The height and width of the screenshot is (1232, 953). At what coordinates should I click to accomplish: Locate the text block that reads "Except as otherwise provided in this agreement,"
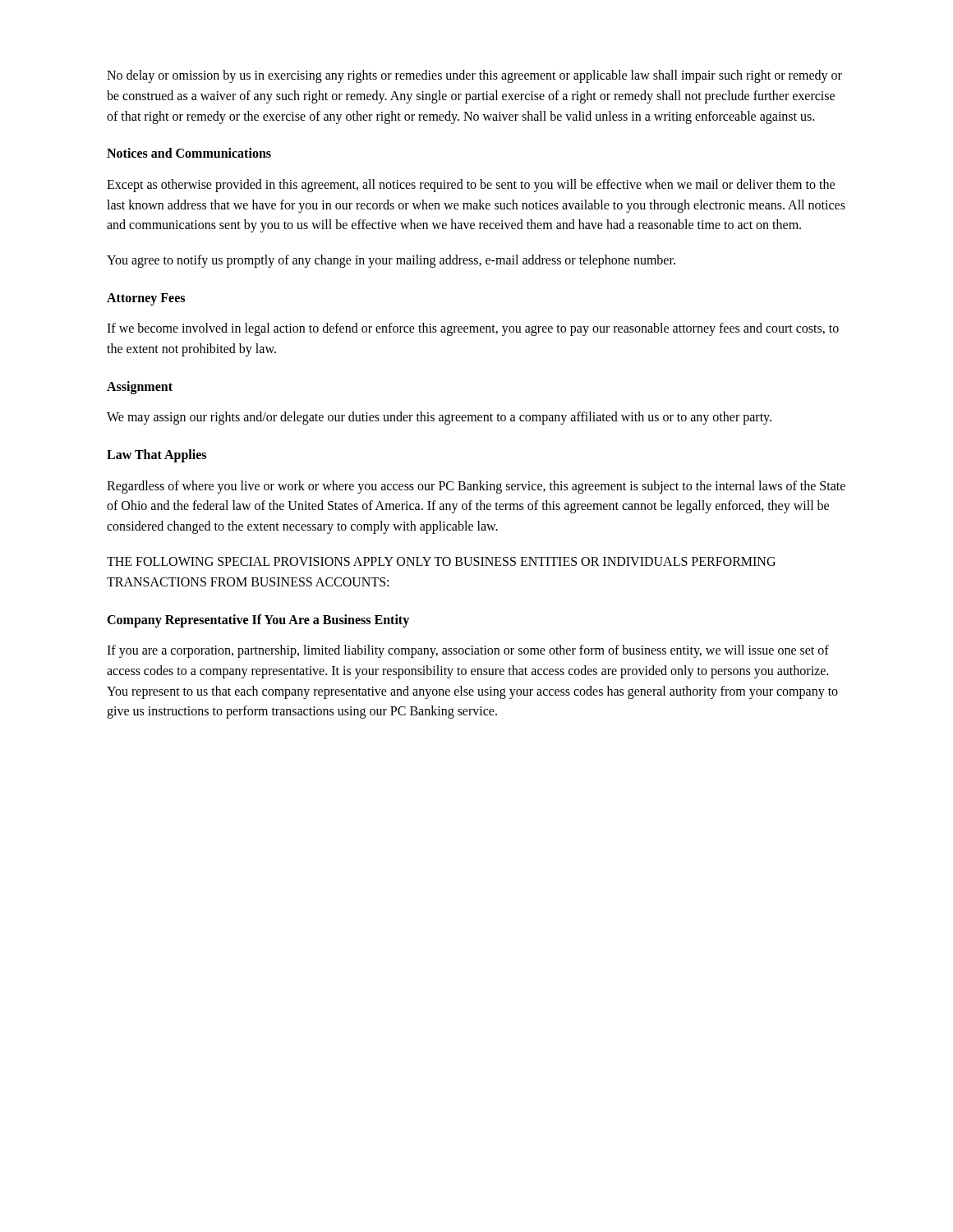click(x=476, y=205)
